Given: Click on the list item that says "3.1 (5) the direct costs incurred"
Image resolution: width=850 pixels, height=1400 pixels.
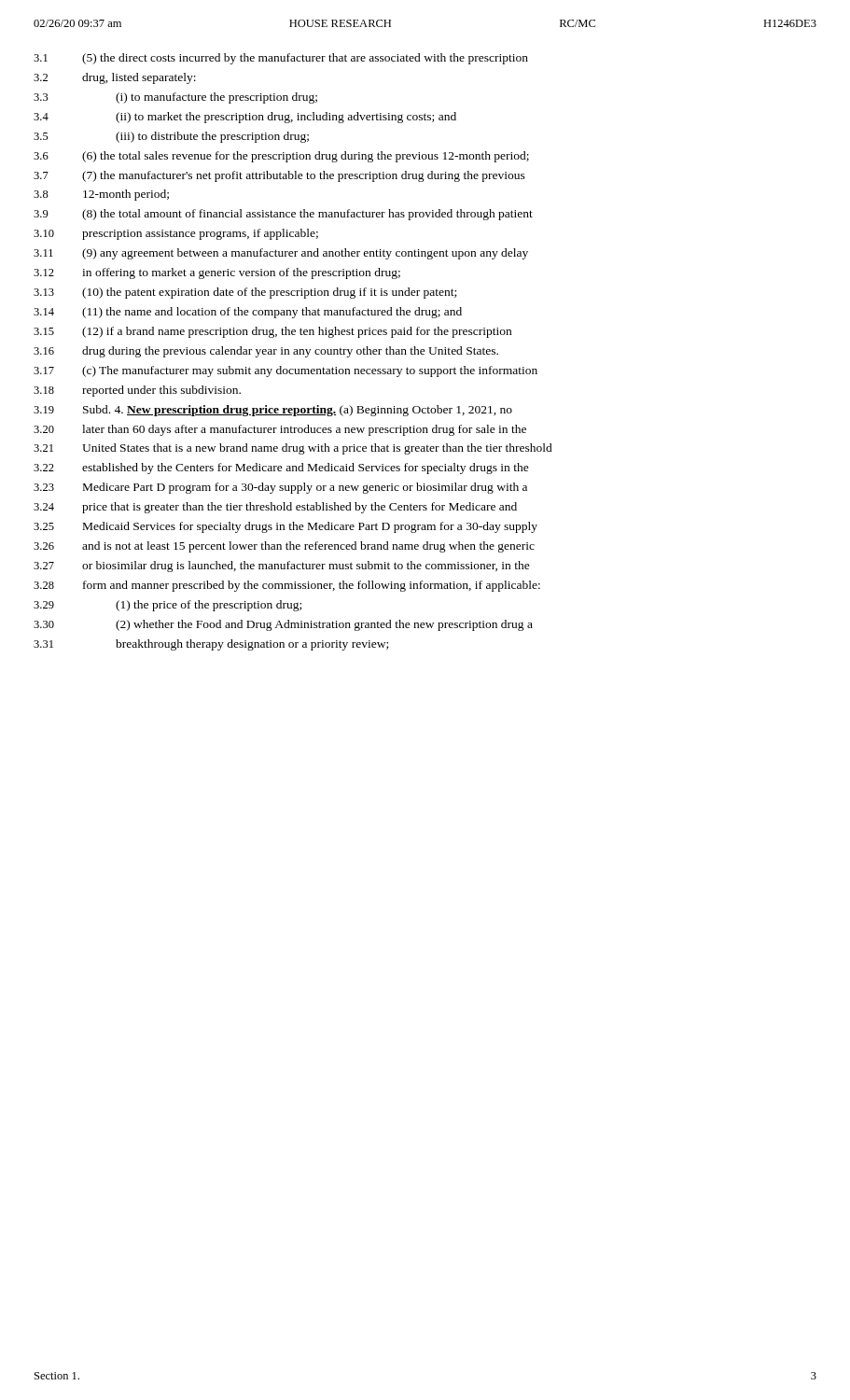Looking at the screenshot, I should point(425,58).
